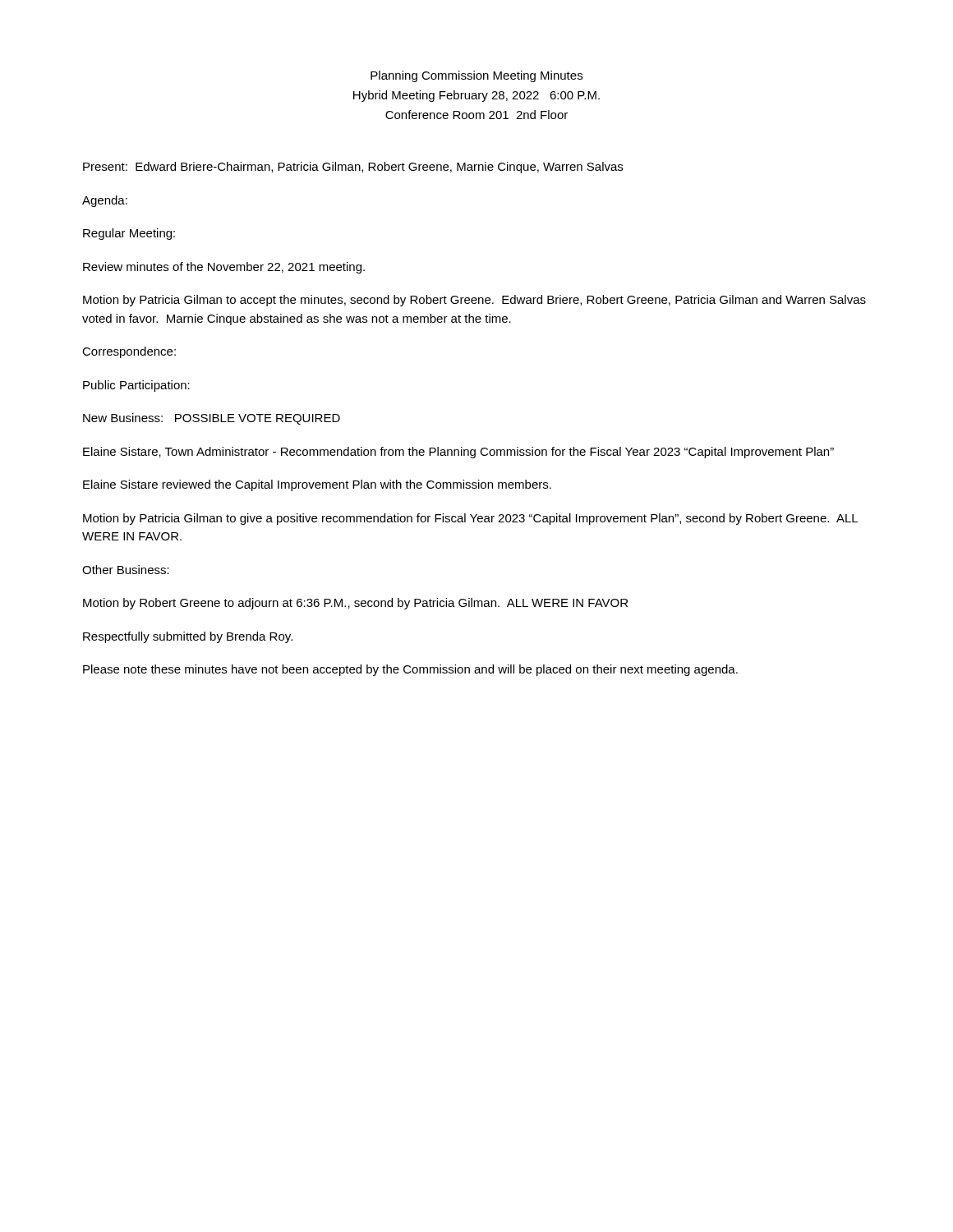953x1232 pixels.
Task: Find the title on this page that starts "Planning Commission Meeting"
Action: pyautogui.click(x=476, y=95)
